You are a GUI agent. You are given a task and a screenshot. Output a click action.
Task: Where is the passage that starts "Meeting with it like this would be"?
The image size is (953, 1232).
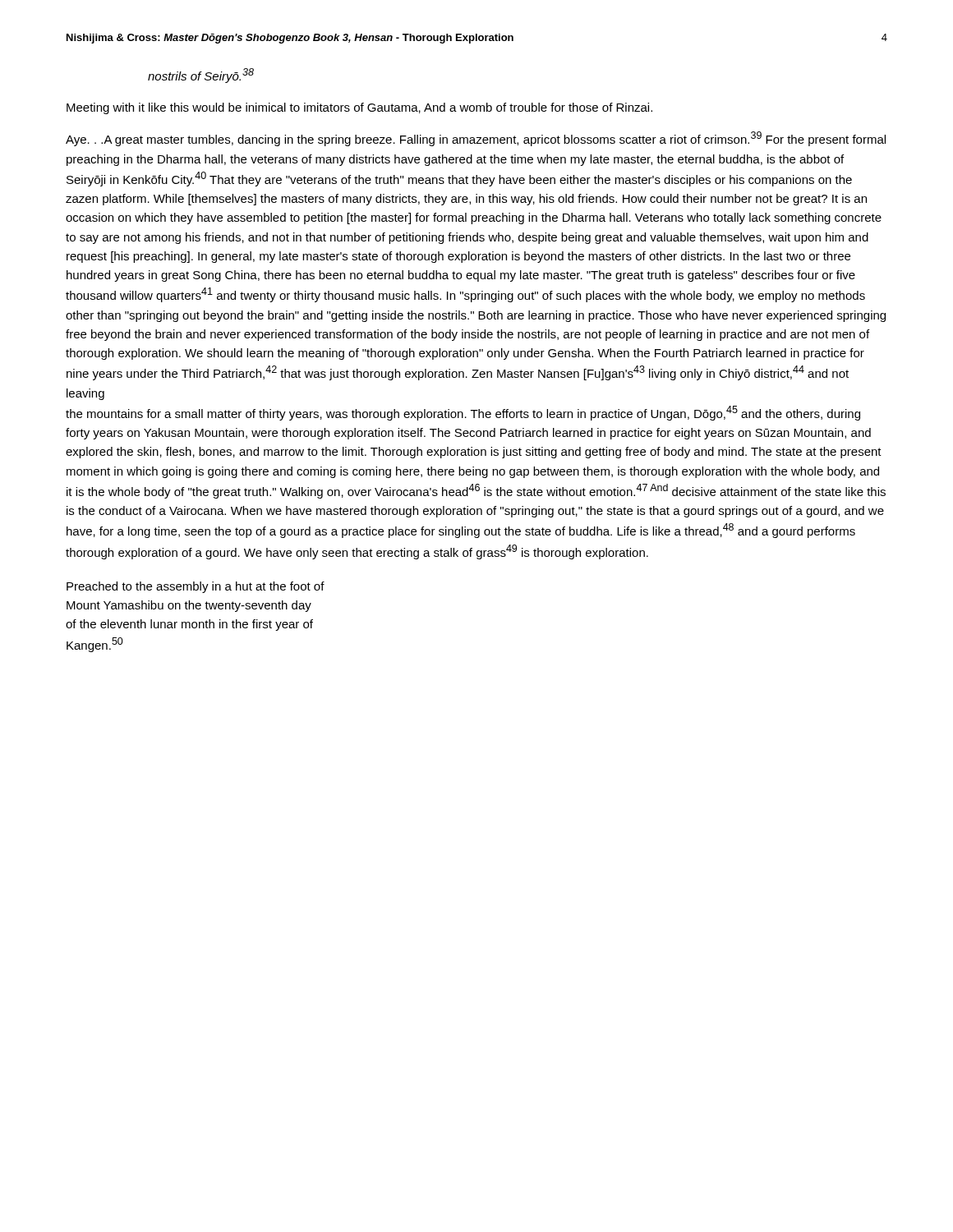pyautogui.click(x=360, y=107)
